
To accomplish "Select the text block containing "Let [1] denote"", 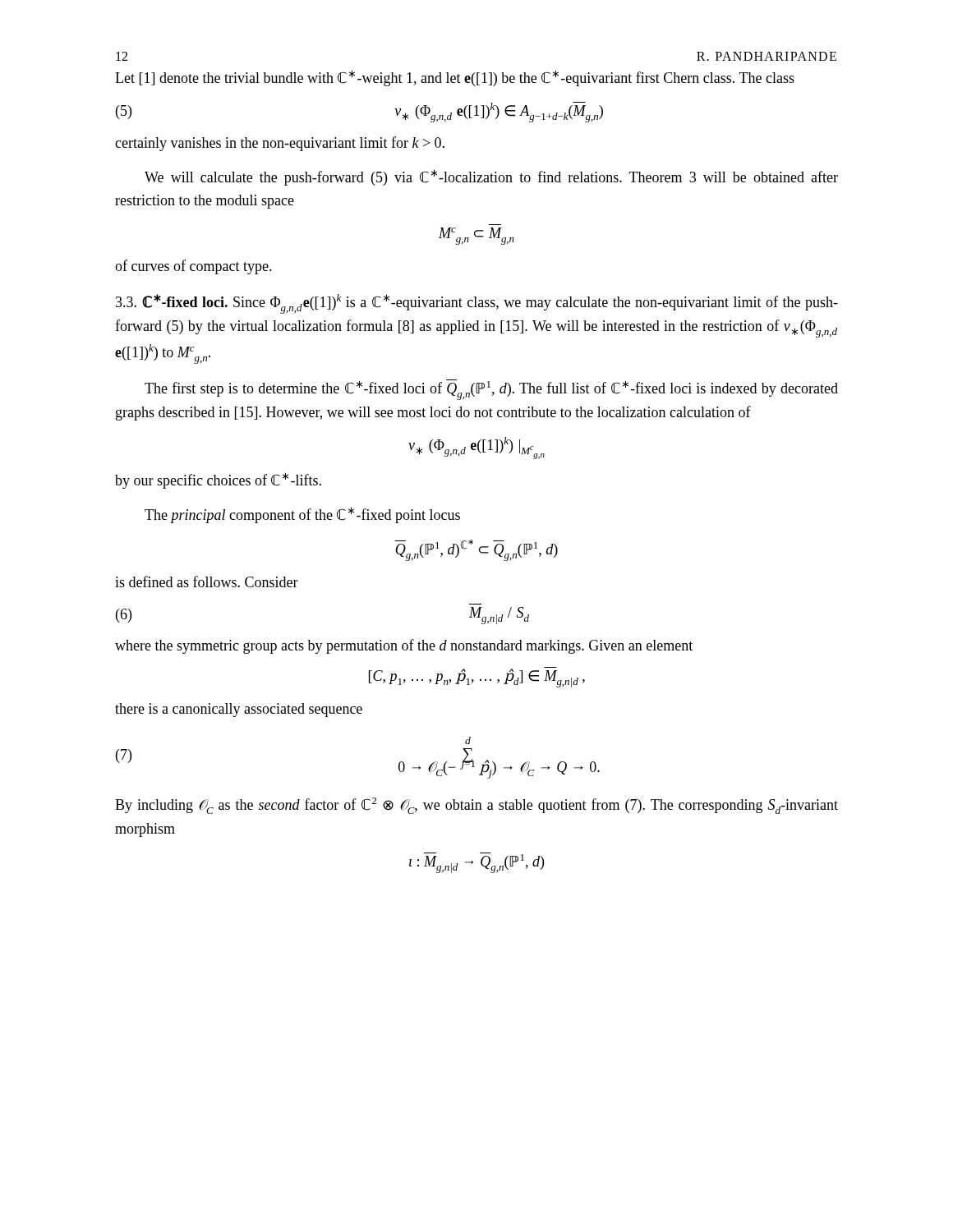I will [x=455, y=77].
